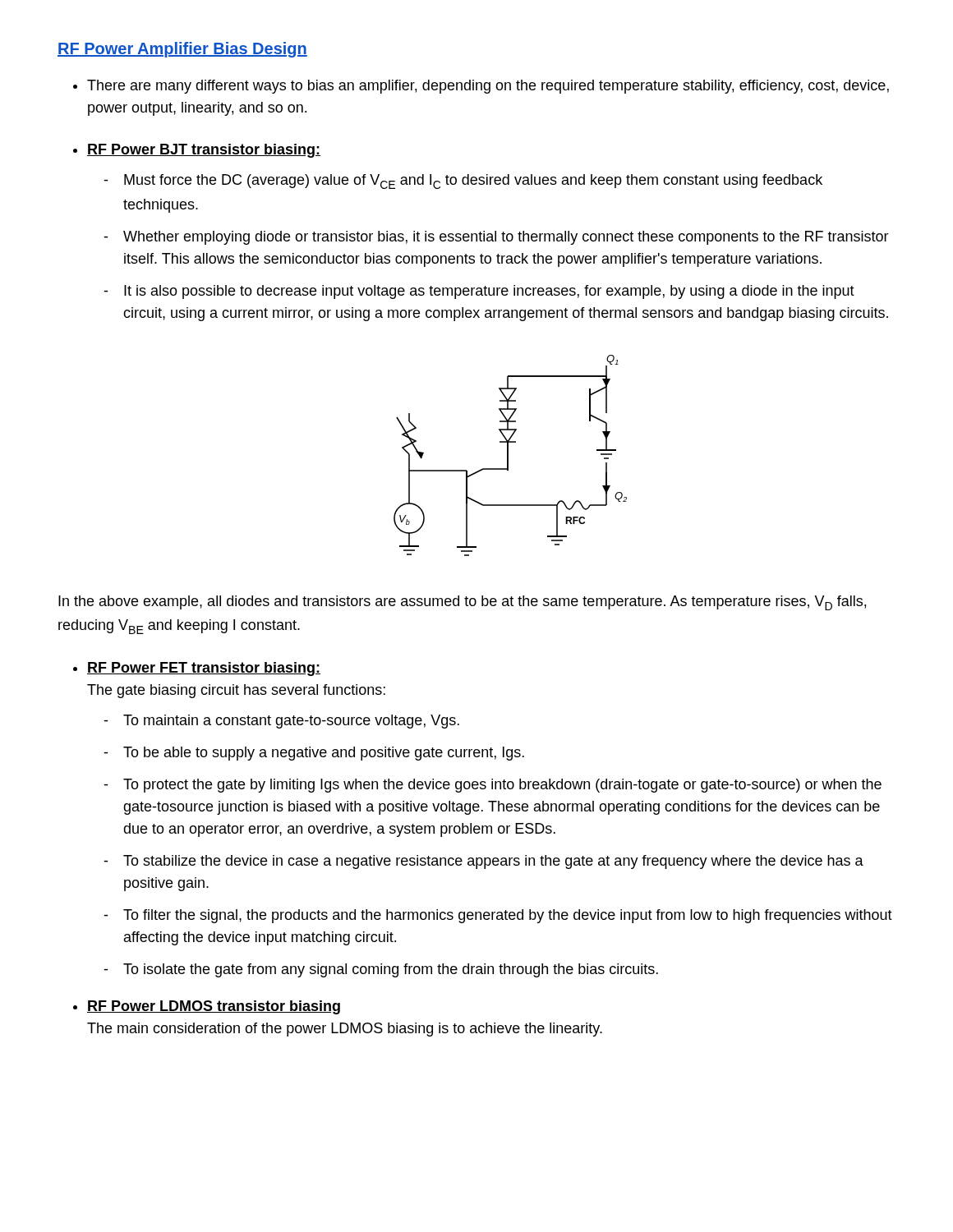Point to the region starting "RF Power LDMOS transistor biasing The"
Screen dimensions: 1232x953
coord(345,1017)
